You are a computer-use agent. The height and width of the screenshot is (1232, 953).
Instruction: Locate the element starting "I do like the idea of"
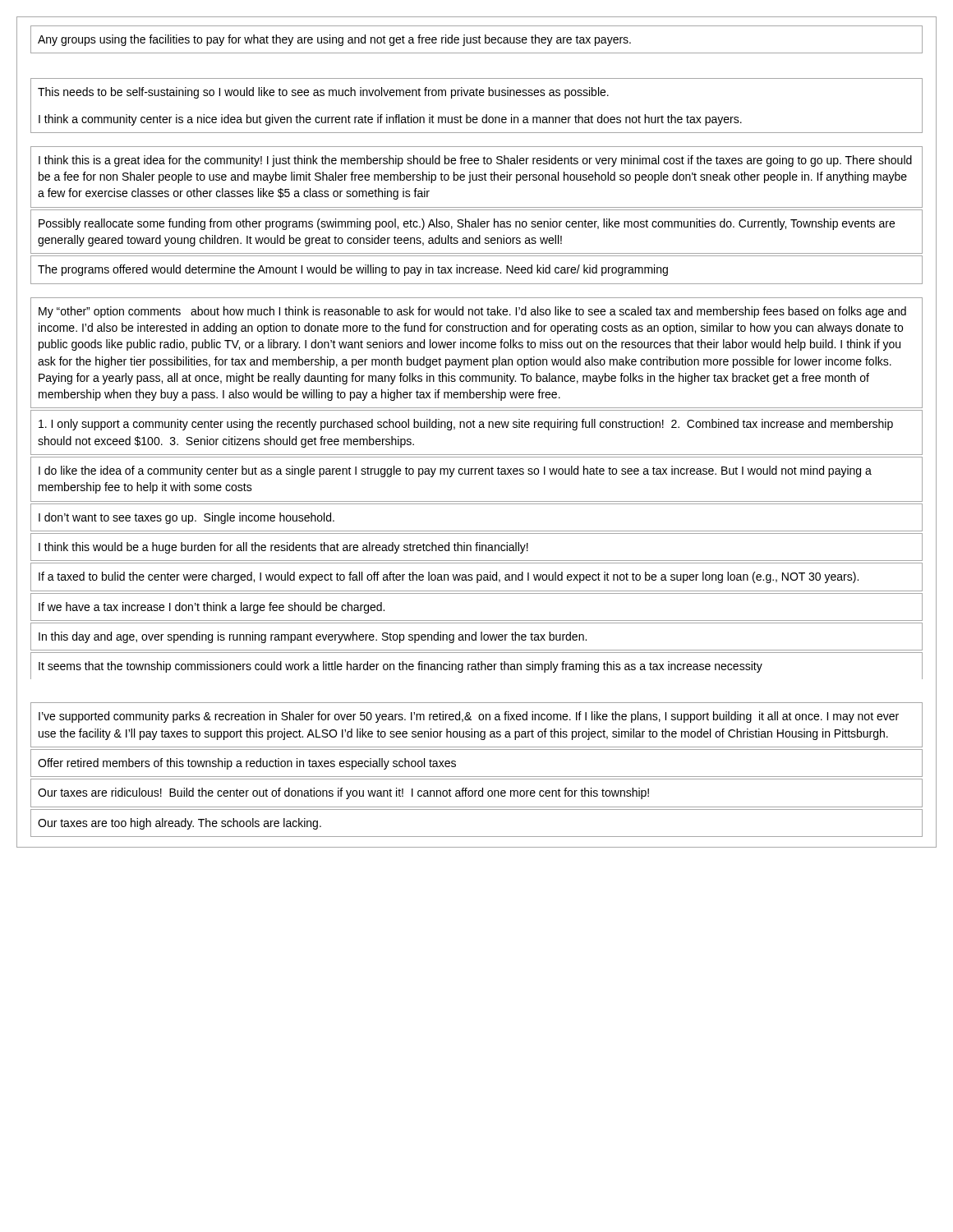455,479
